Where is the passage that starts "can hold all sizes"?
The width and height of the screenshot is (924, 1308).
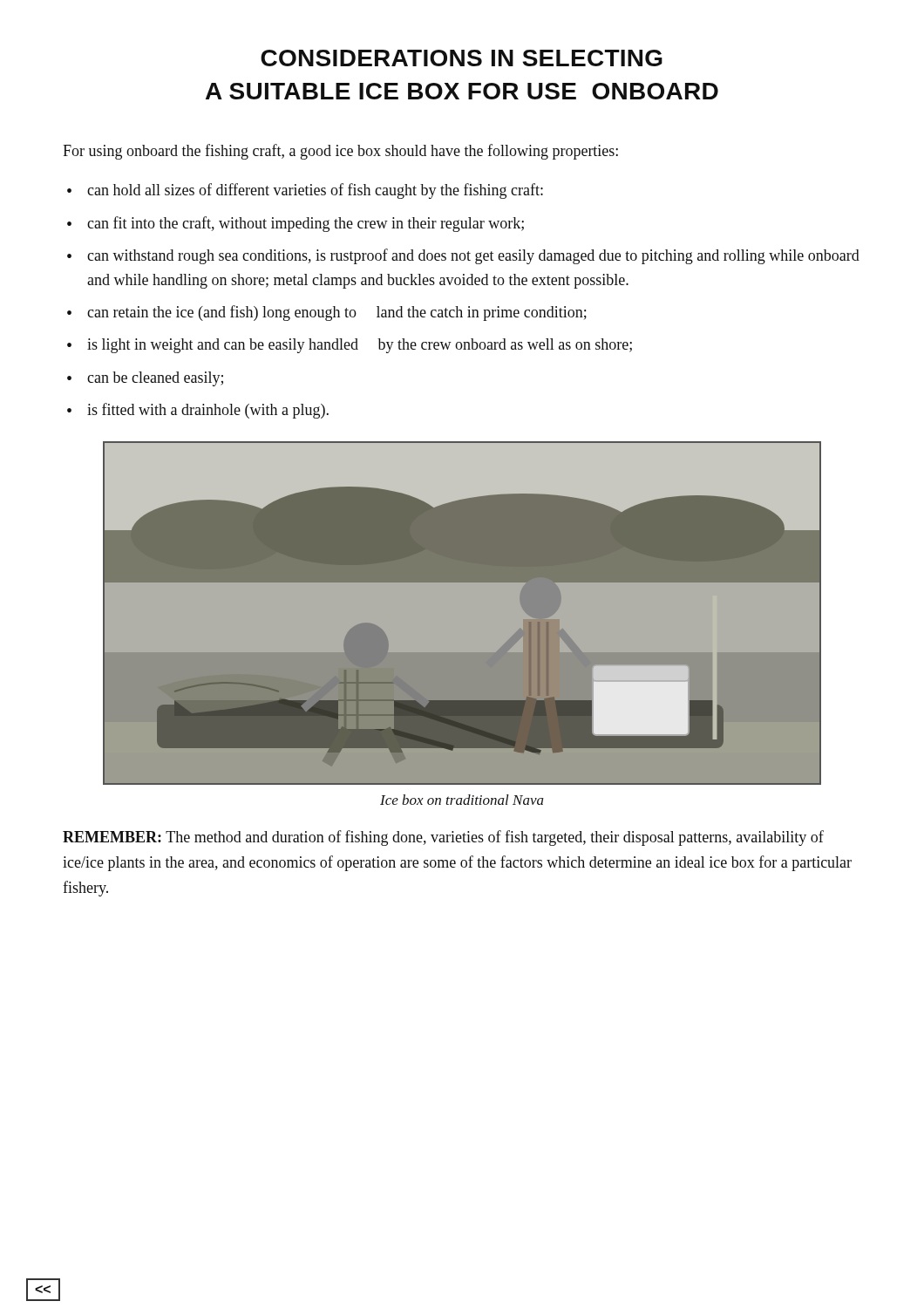(316, 191)
